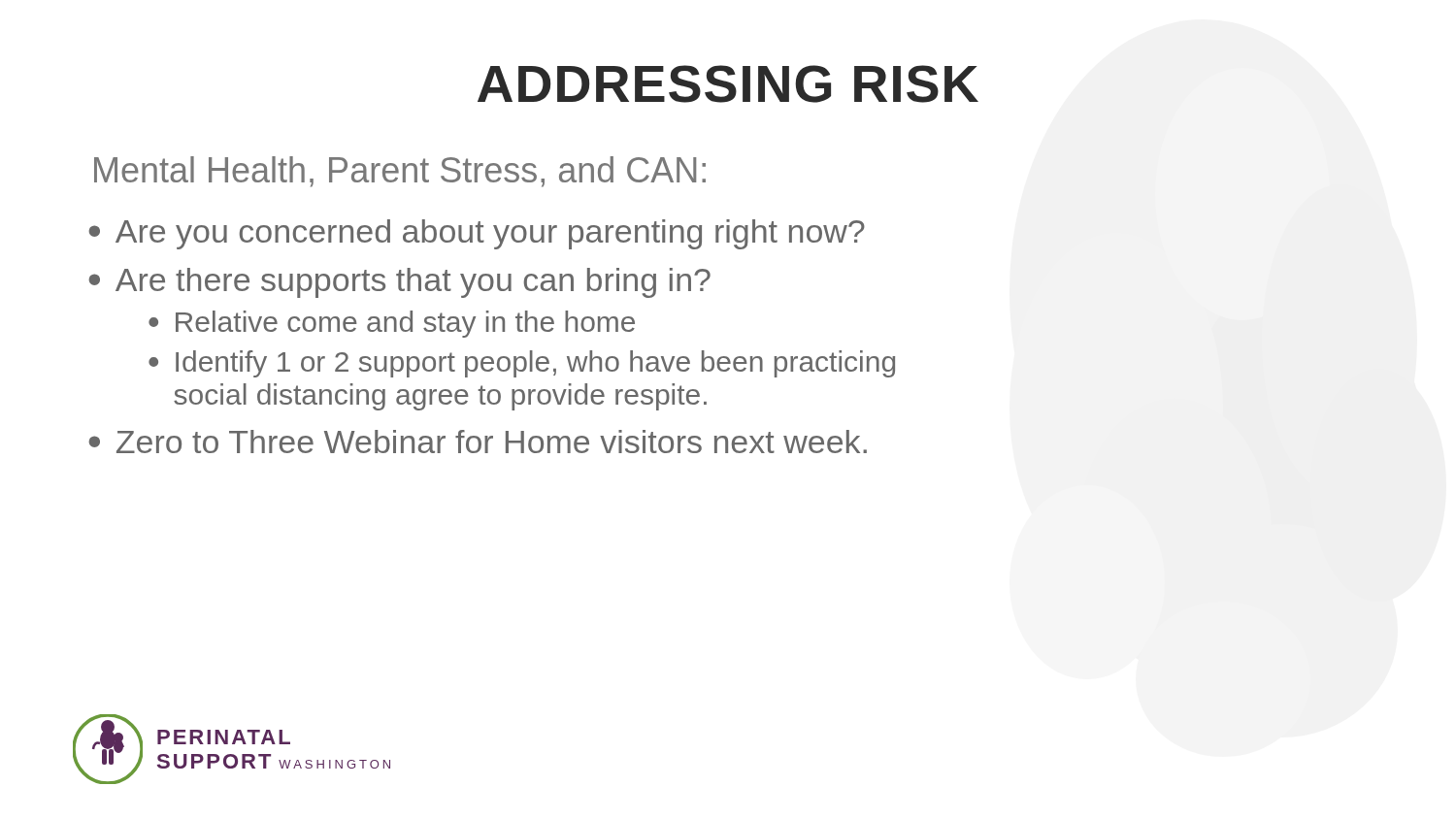Click where it says "ADDRESSING RISK"
This screenshot has height=819, width=1456.
click(728, 83)
